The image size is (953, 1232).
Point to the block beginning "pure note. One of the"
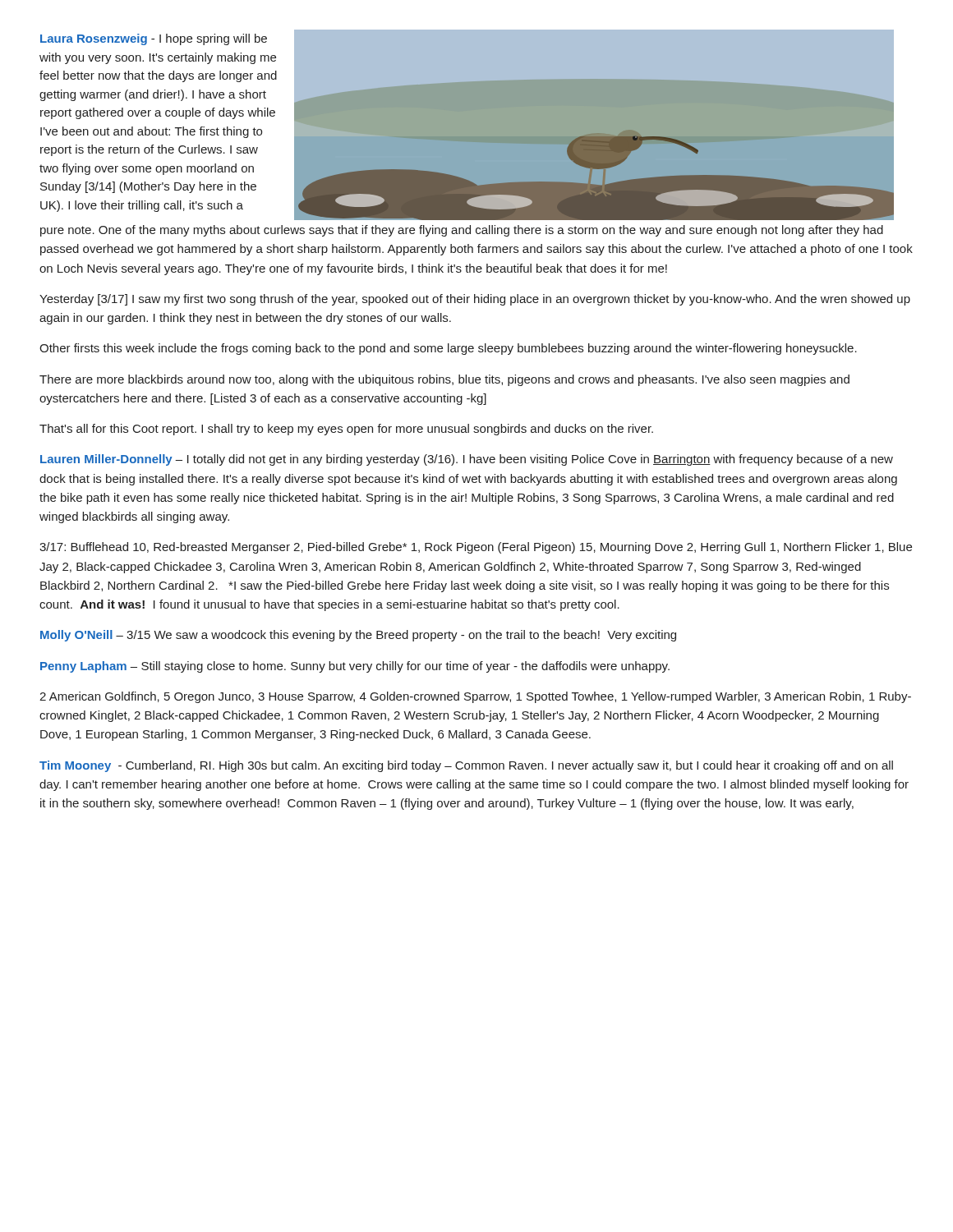[x=476, y=249]
